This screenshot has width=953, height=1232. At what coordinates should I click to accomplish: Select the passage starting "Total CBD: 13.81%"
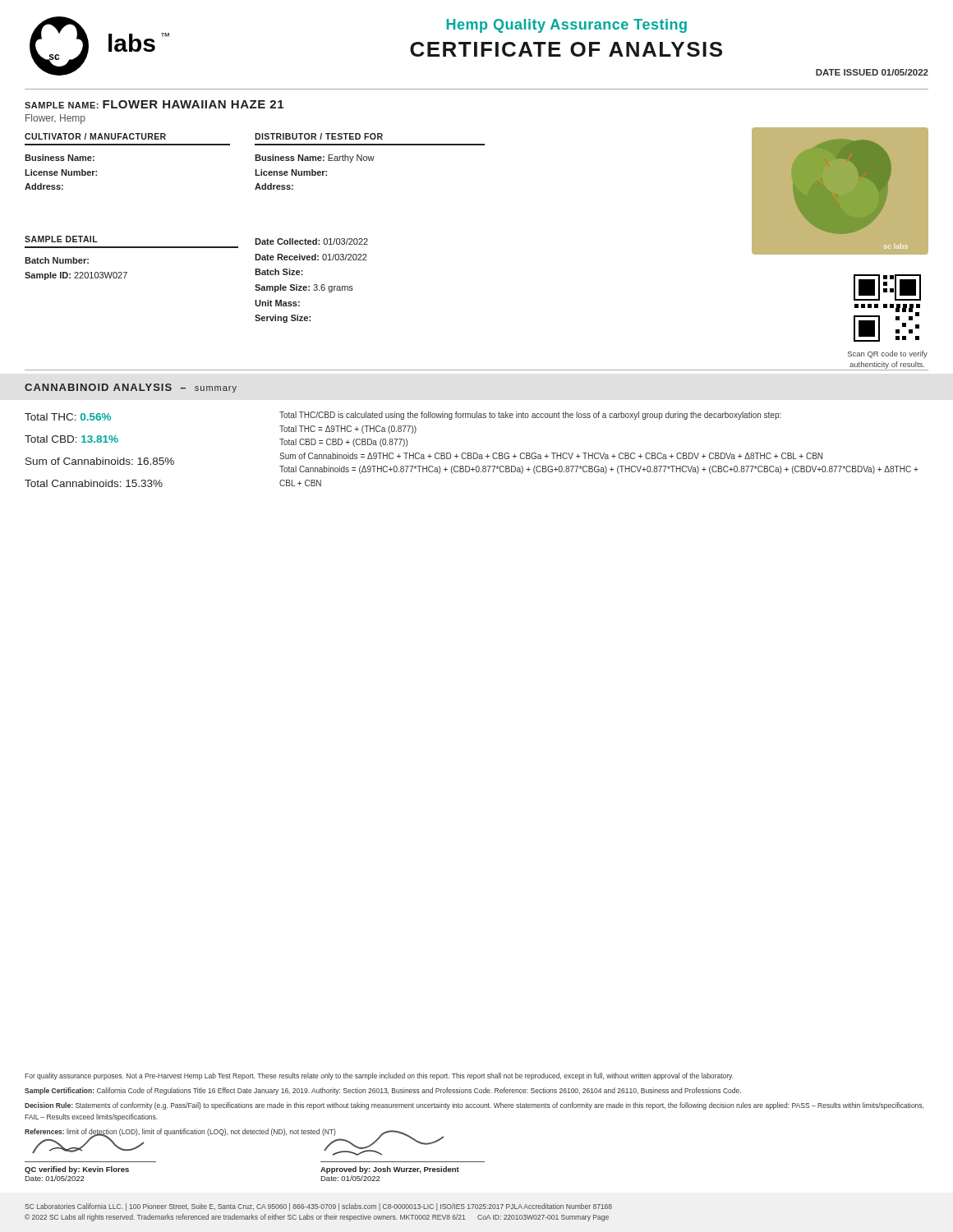click(x=72, y=439)
